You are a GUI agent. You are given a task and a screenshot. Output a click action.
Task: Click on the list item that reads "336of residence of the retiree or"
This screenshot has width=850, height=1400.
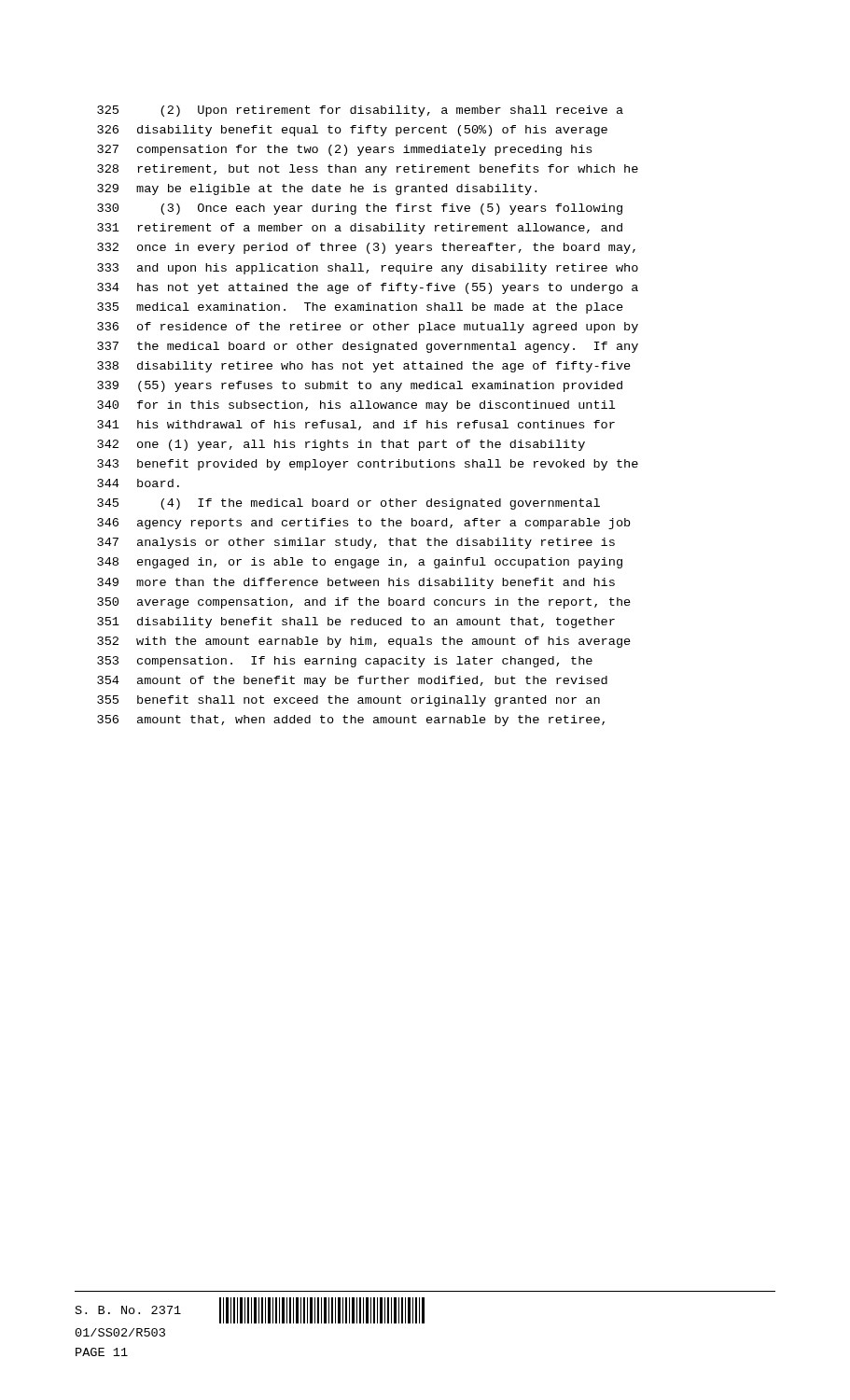425,327
